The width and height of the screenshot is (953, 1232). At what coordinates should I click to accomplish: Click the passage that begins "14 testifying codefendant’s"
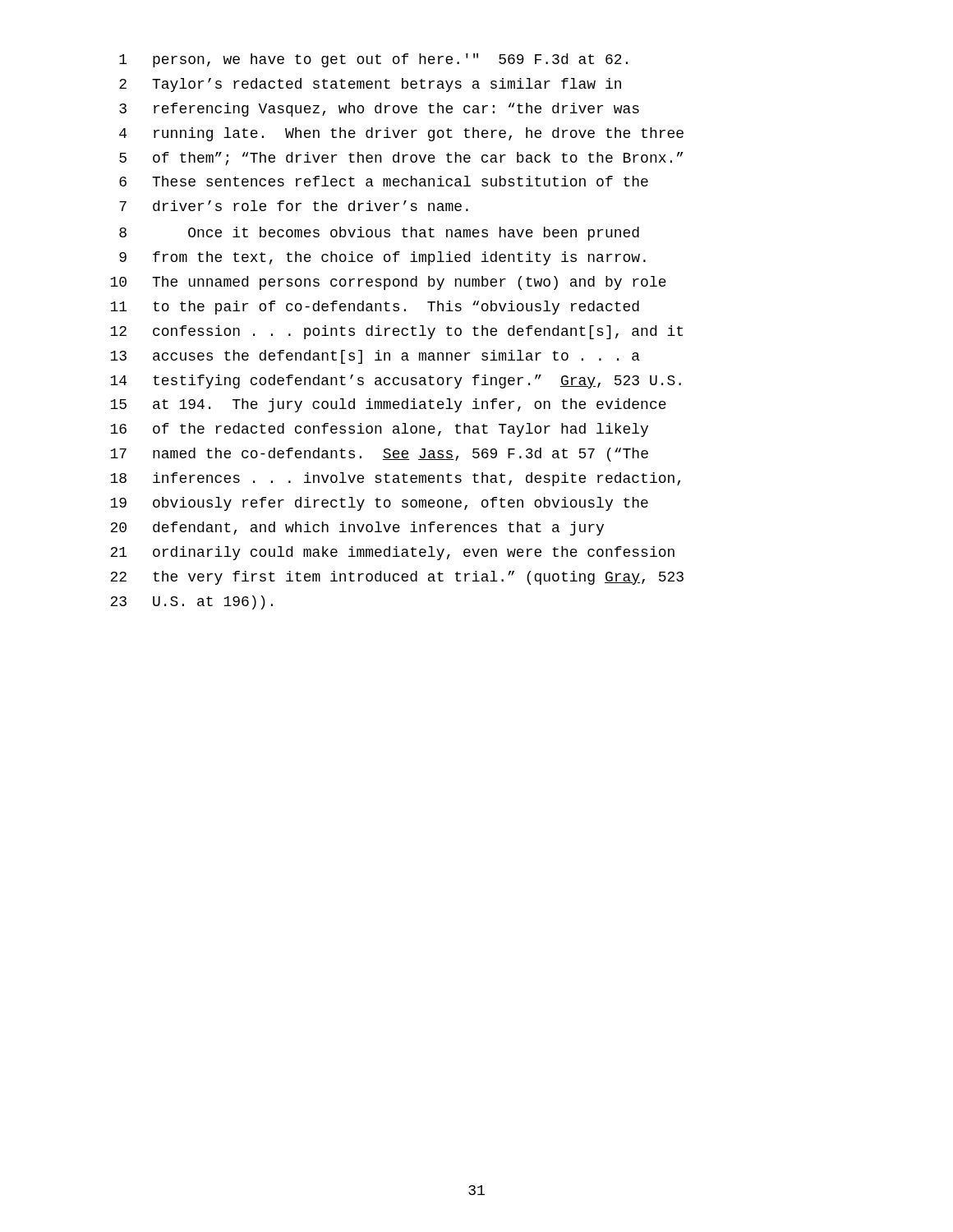click(383, 382)
